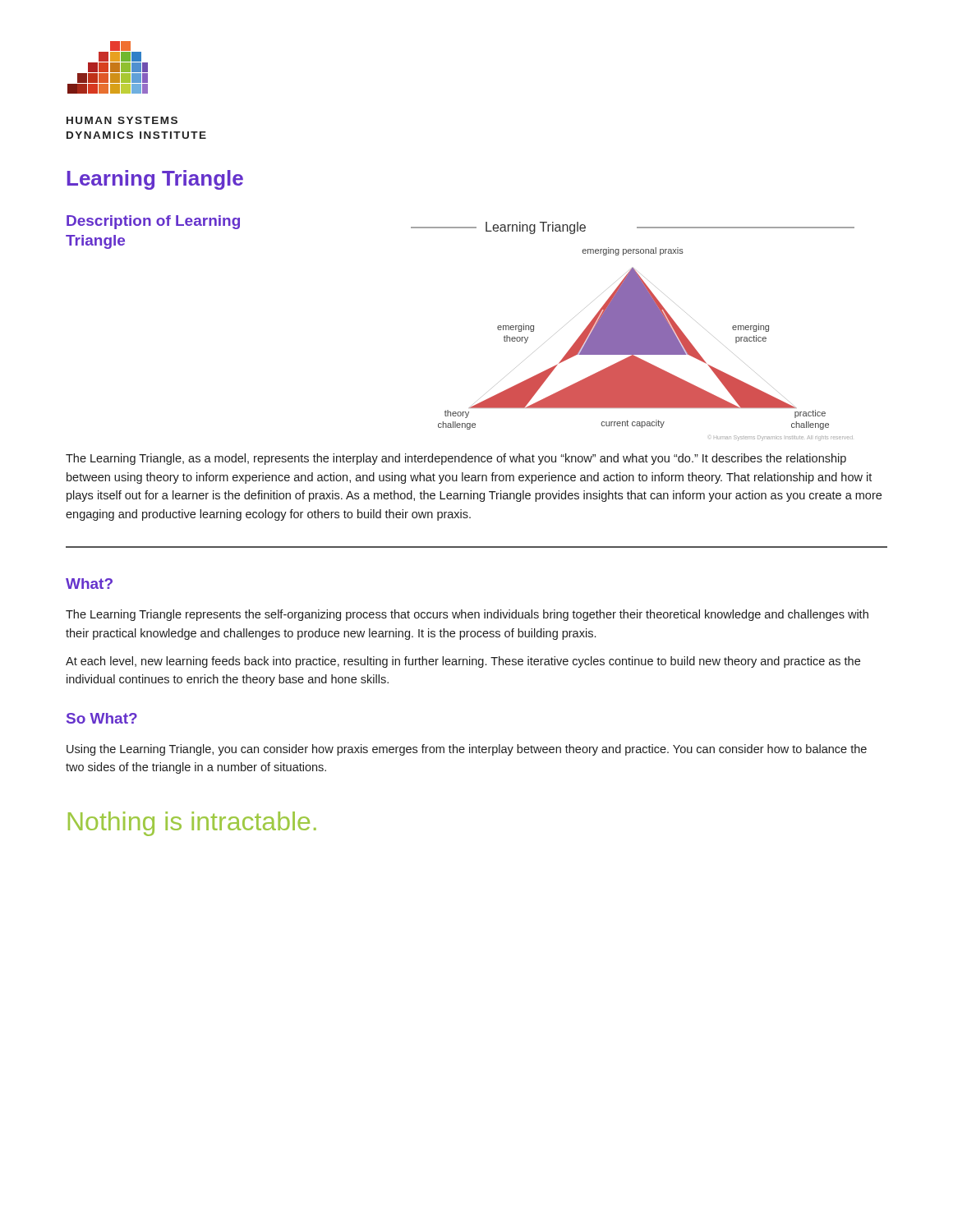Select the element starting "Nothing is intractable."
This screenshot has height=1232, width=953.
click(x=192, y=821)
